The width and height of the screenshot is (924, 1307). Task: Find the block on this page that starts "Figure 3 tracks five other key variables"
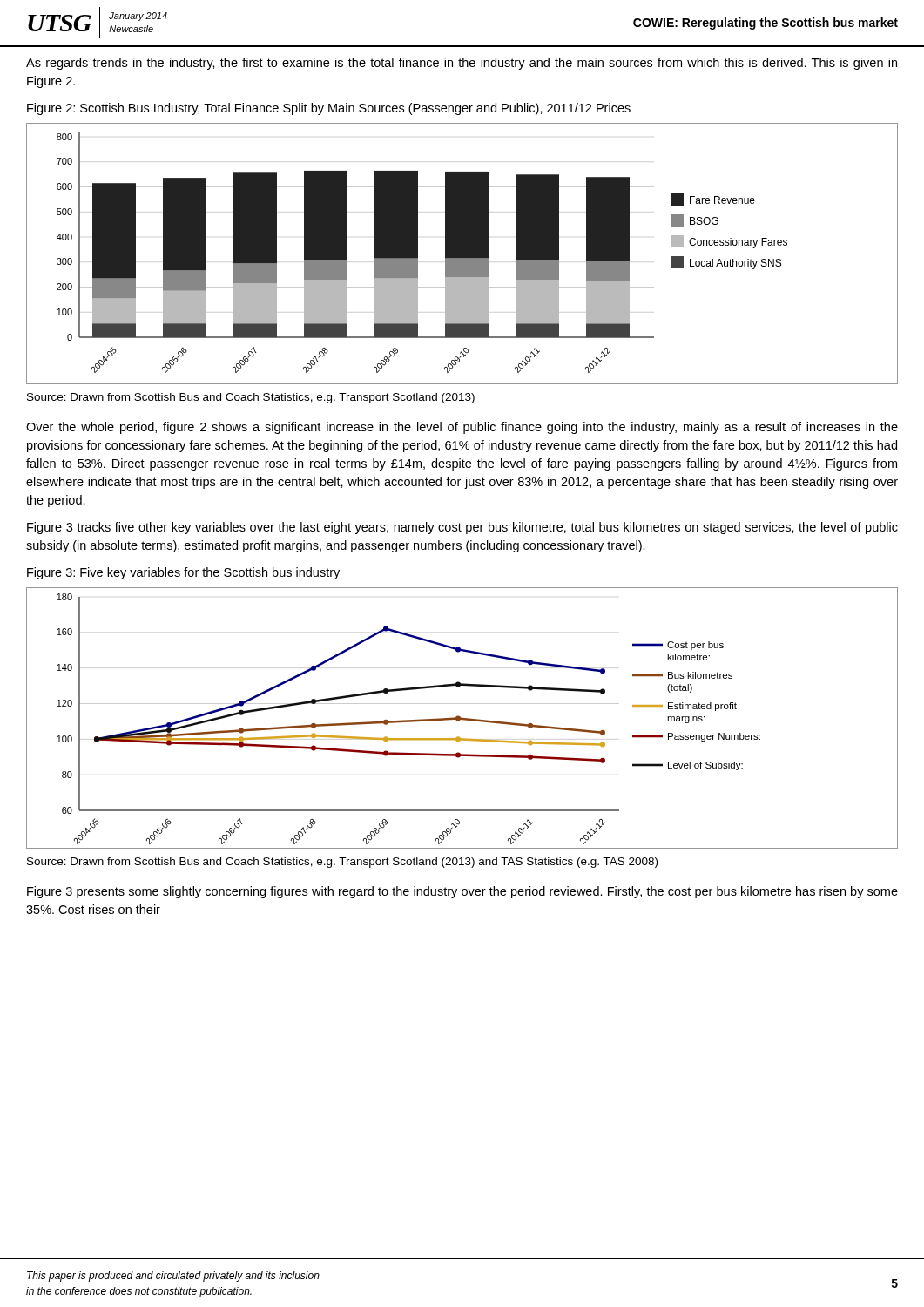[x=462, y=536]
